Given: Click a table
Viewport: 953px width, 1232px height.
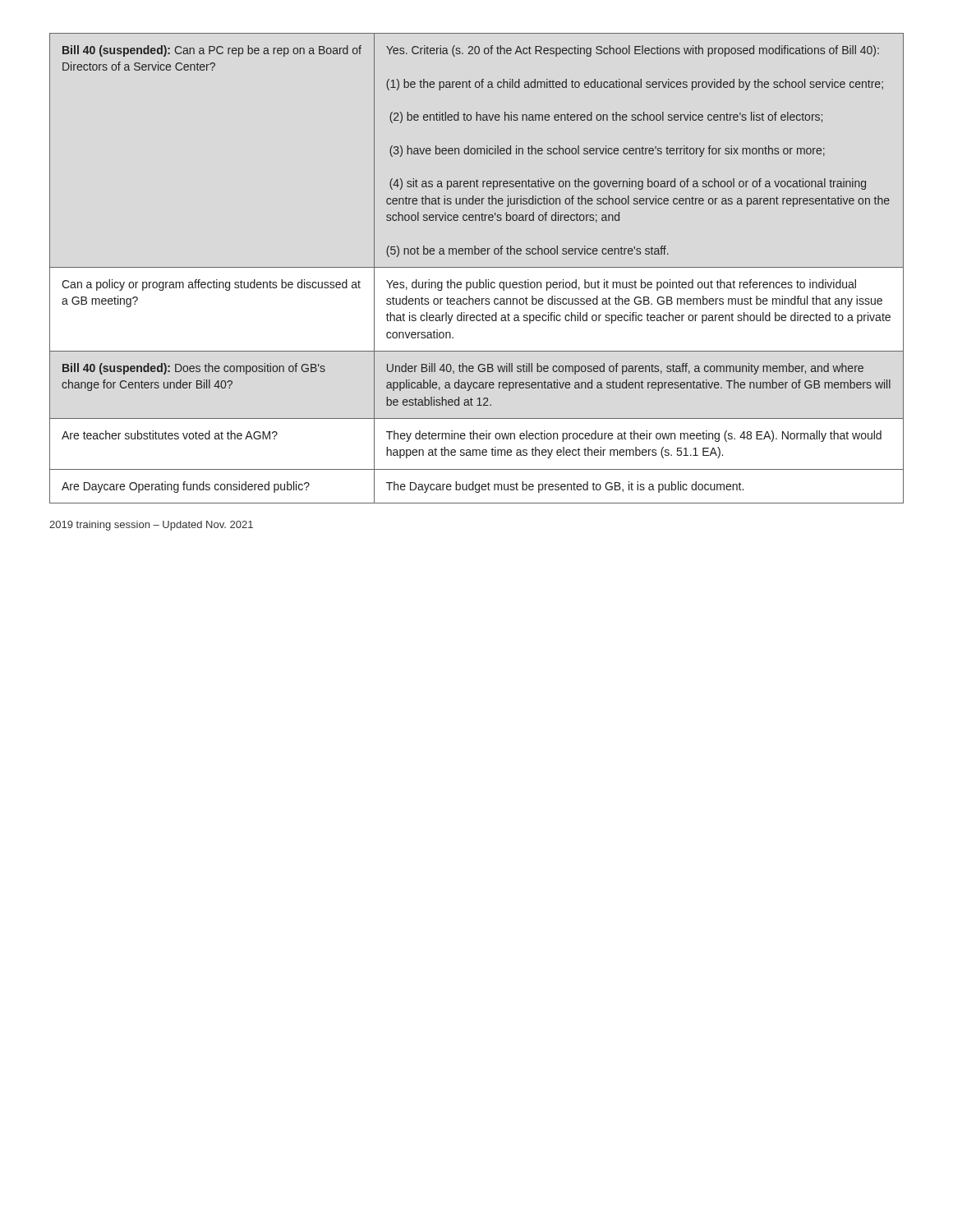Looking at the screenshot, I should coord(476,268).
